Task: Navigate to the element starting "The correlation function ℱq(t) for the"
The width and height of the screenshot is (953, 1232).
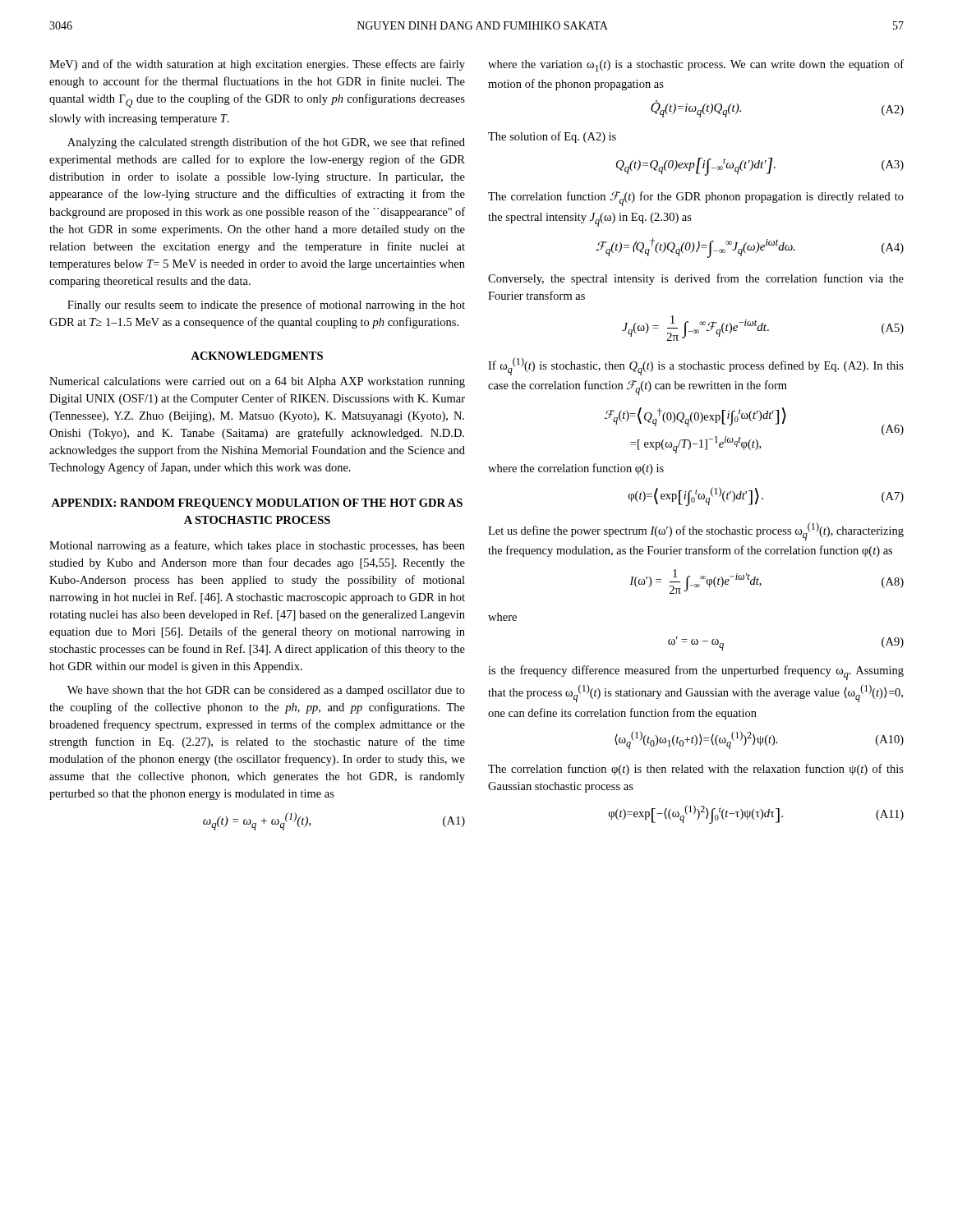Action: [696, 208]
